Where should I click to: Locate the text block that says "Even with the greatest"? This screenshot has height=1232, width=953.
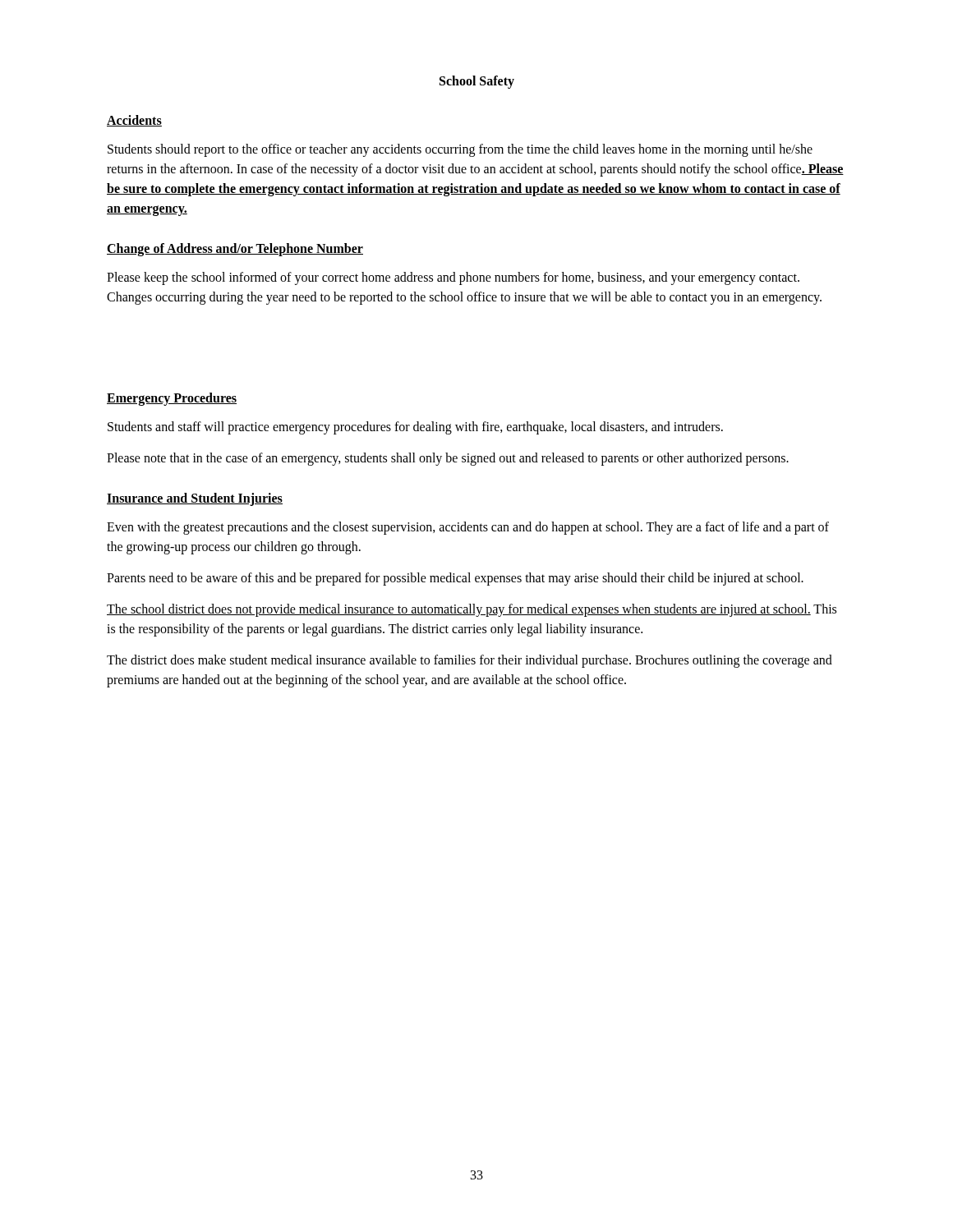(x=468, y=537)
